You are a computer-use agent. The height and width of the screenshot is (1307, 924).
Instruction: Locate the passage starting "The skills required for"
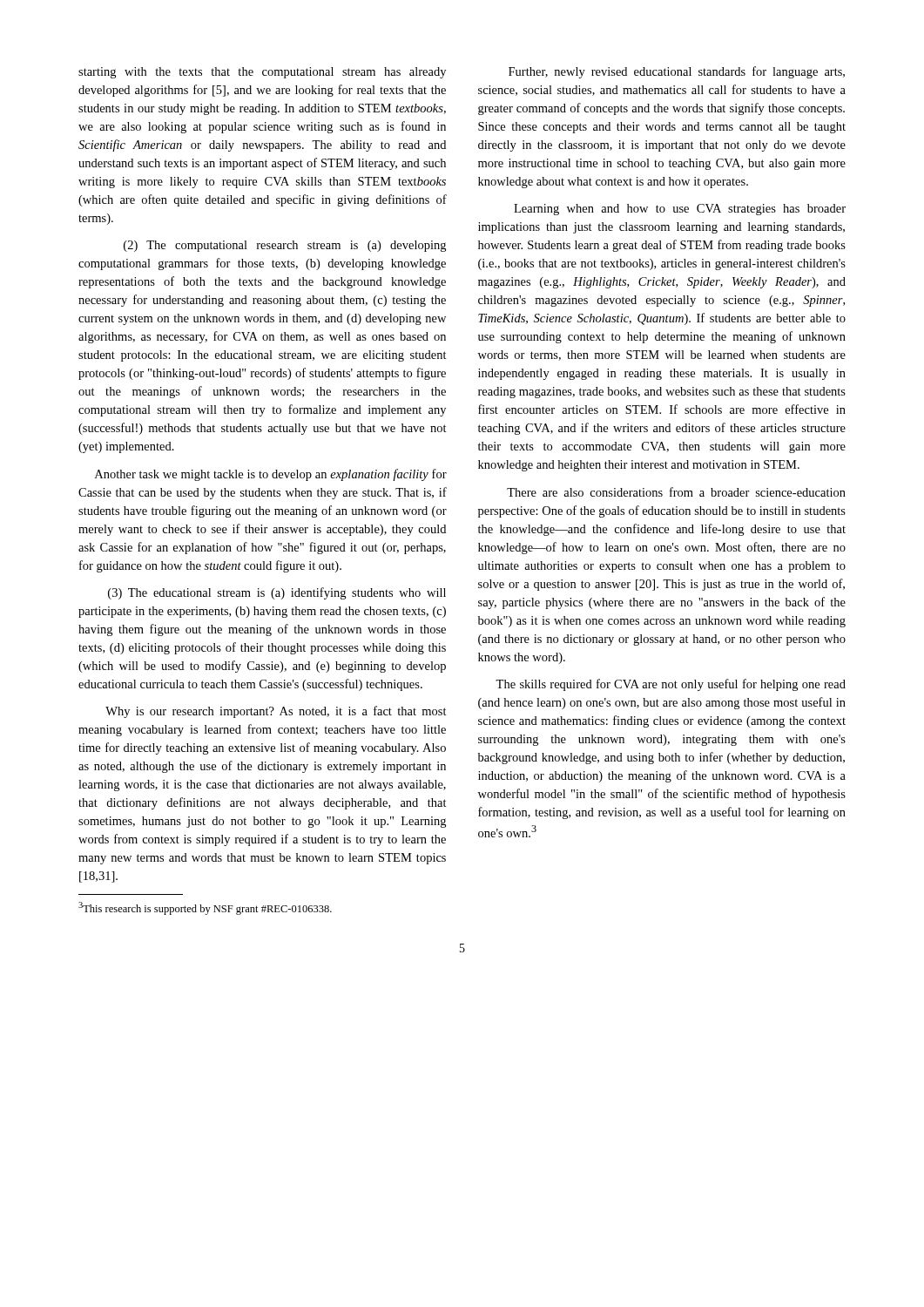[662, 759]
